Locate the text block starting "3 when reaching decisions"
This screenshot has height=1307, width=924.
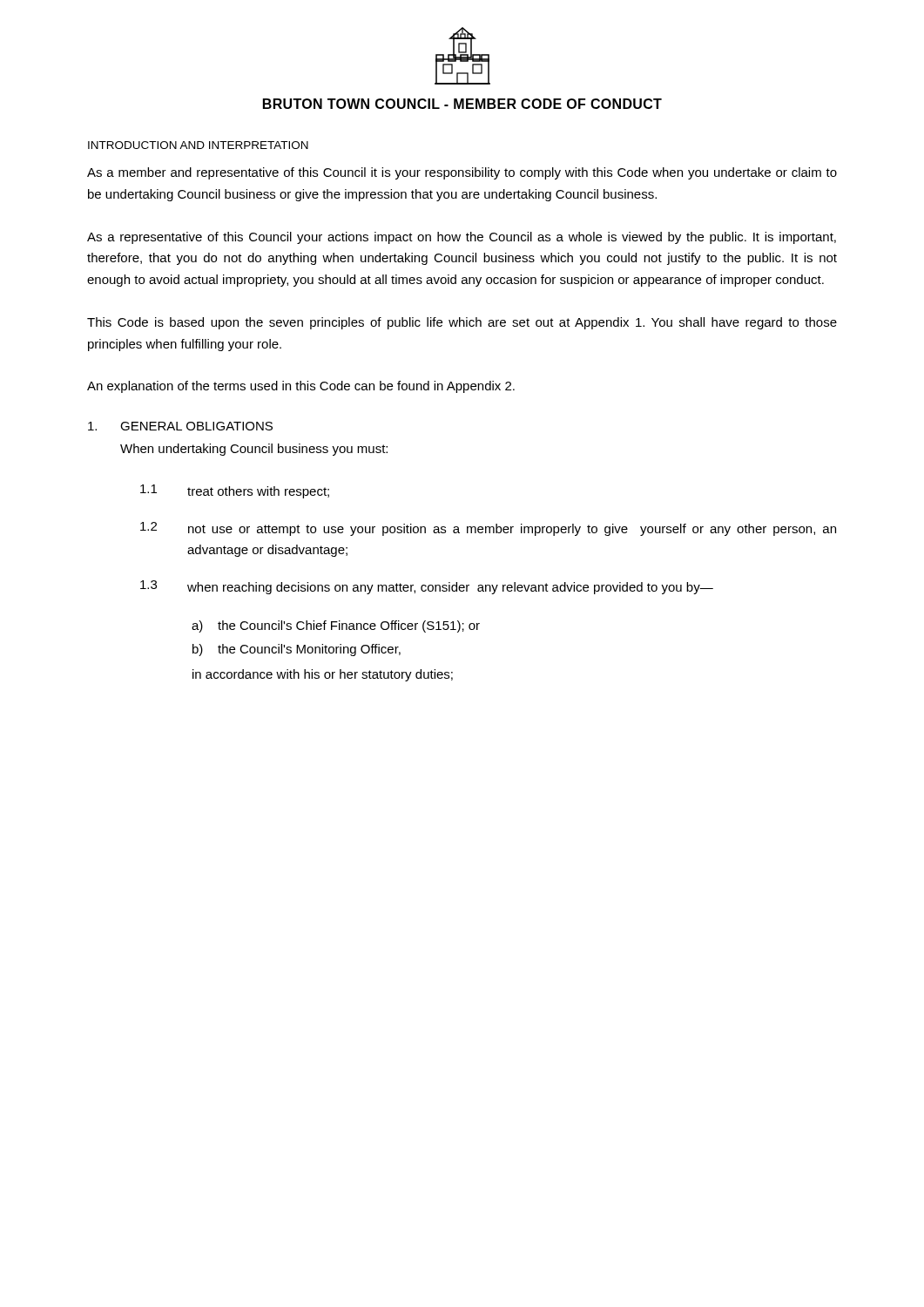(426, 588)
